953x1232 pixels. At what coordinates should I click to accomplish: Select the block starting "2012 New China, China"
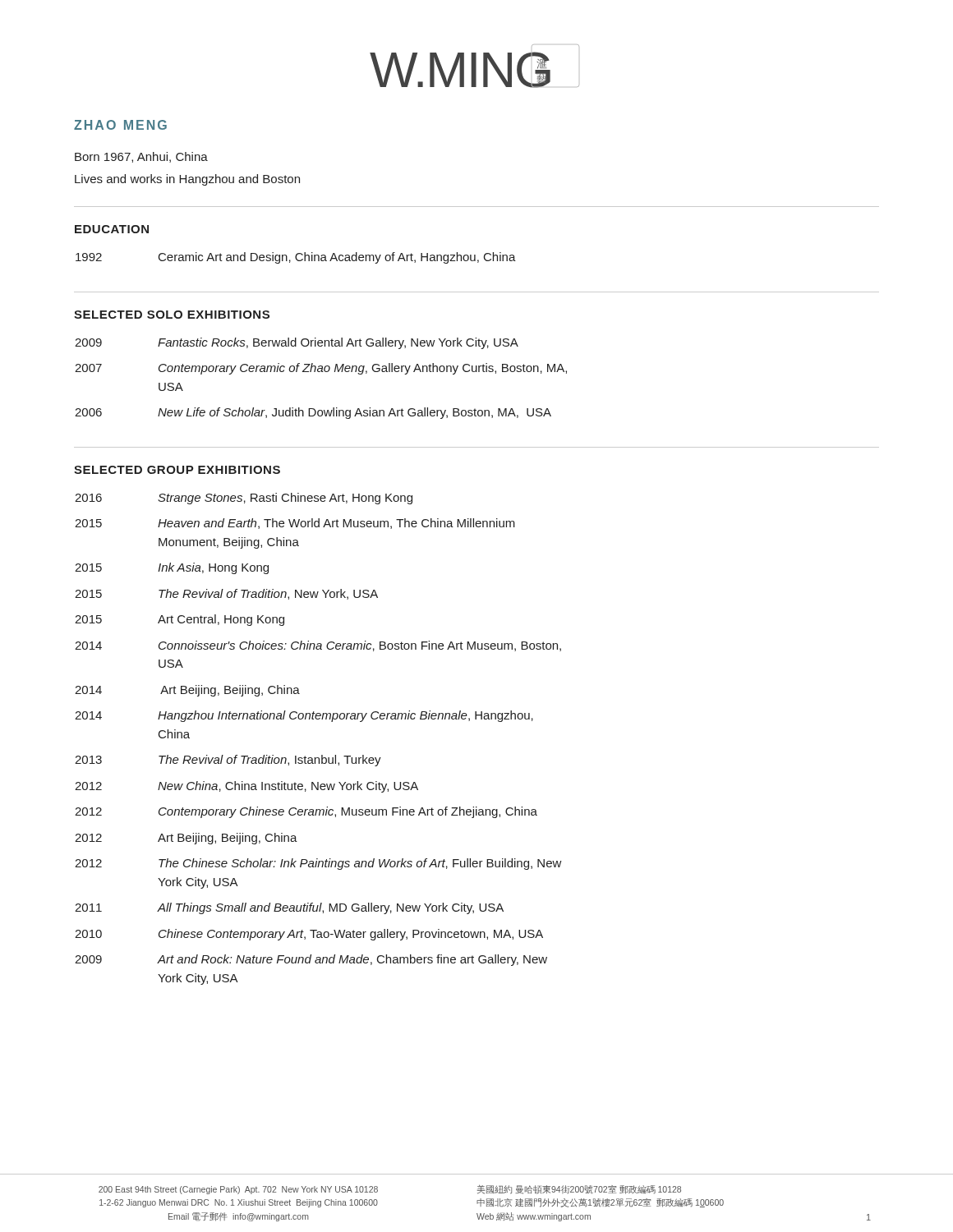pos(246,787)
